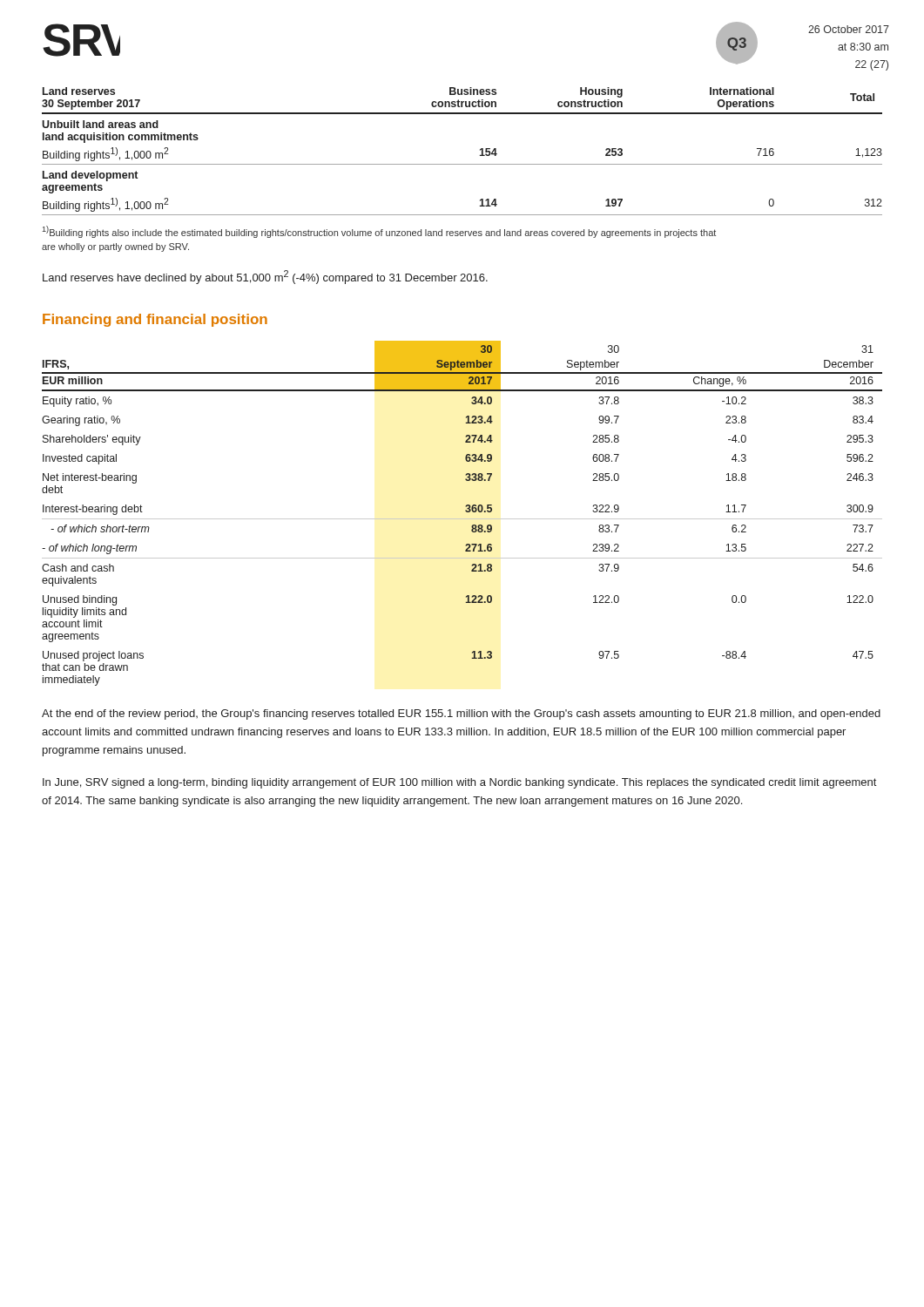
Task: Find the table that mentions "Land reserves"
Action: pyautogui.click(x=462, y=149)
